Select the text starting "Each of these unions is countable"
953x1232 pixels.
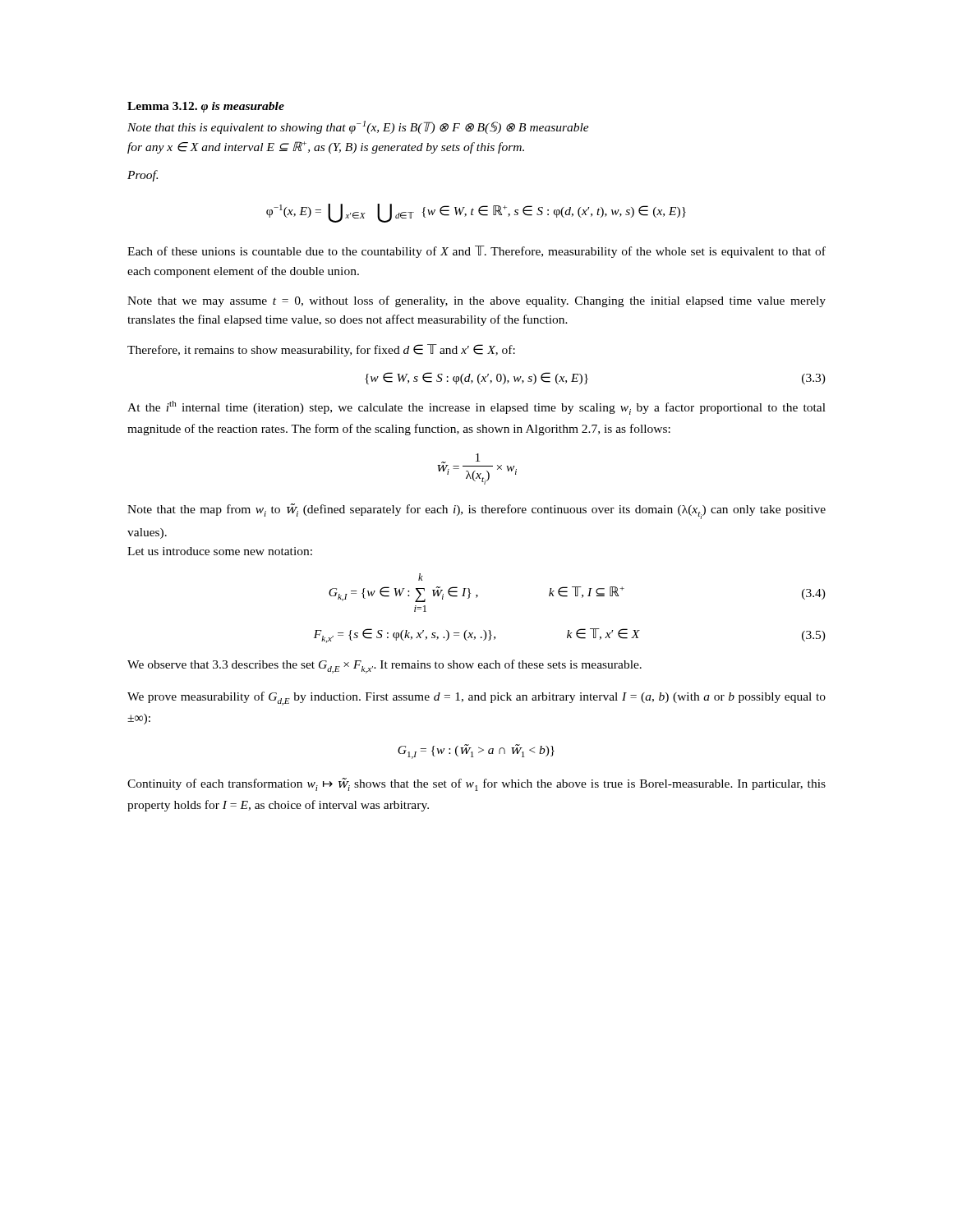tap(476, 261)
